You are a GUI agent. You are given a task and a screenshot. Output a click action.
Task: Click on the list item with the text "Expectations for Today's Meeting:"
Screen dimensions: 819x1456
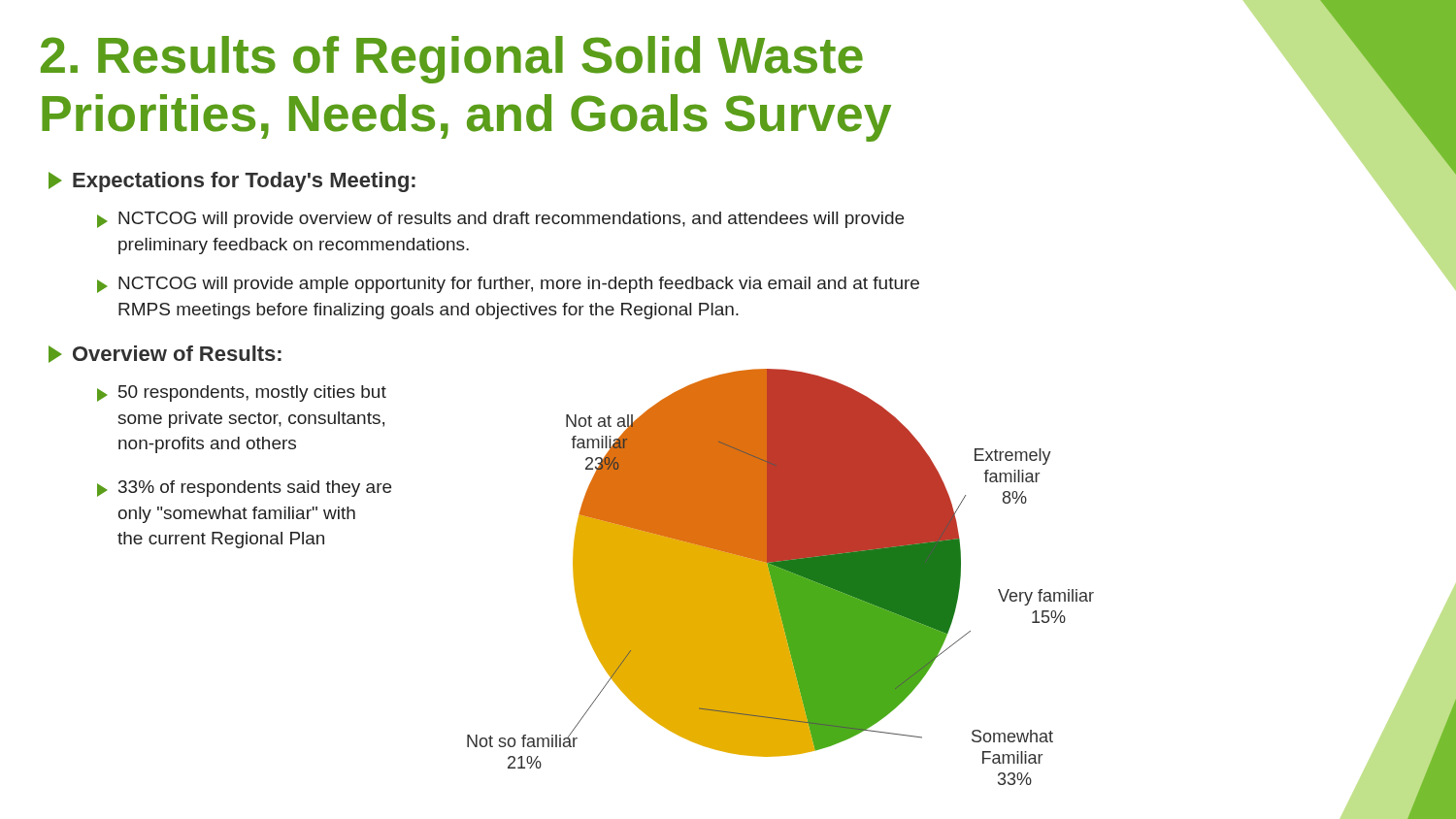[233, 180]
